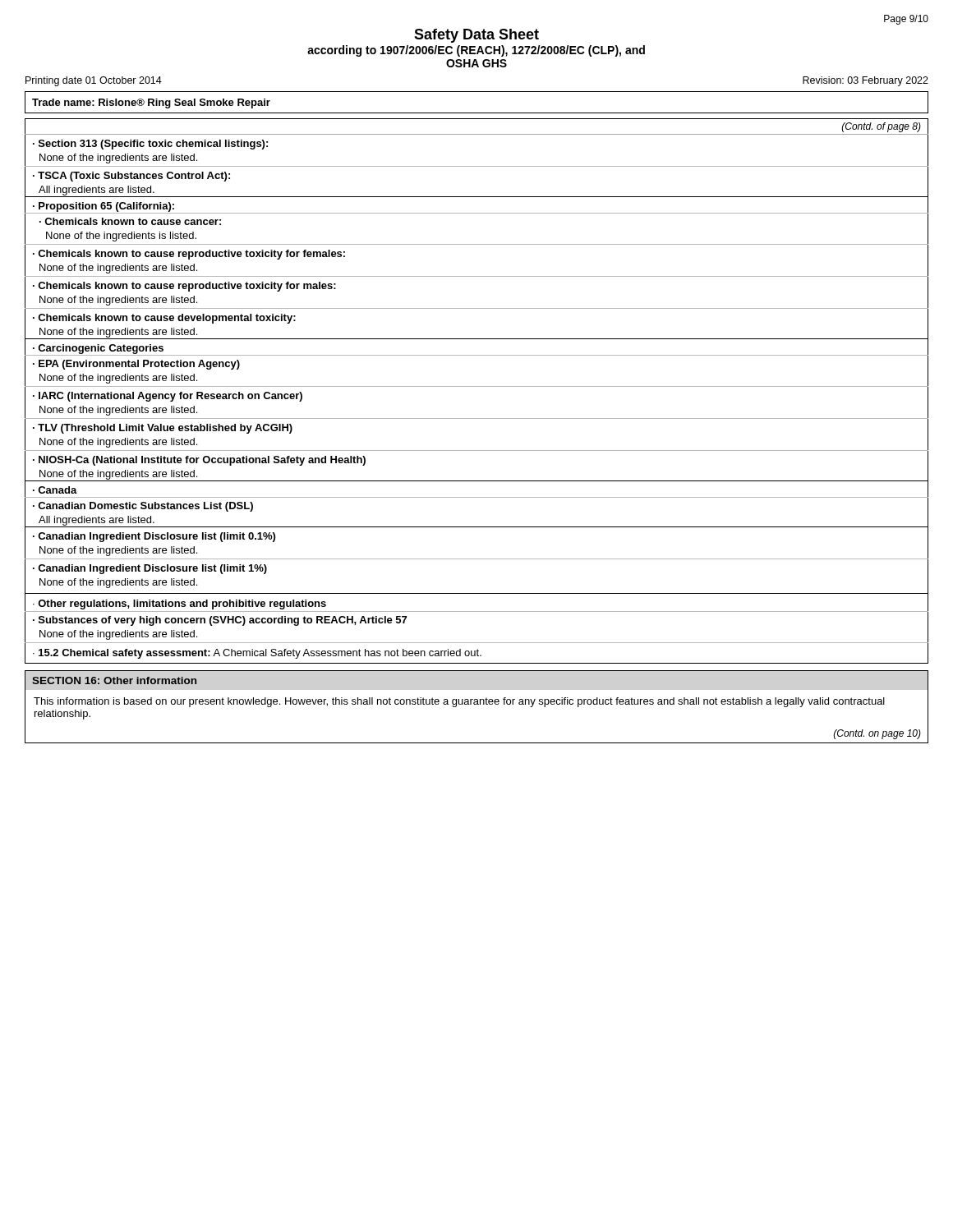The height and width of the screenshot is (1232, 953).
Task: Find the block on this page that starts "This information is based on our"
Action: click(459, 707)
